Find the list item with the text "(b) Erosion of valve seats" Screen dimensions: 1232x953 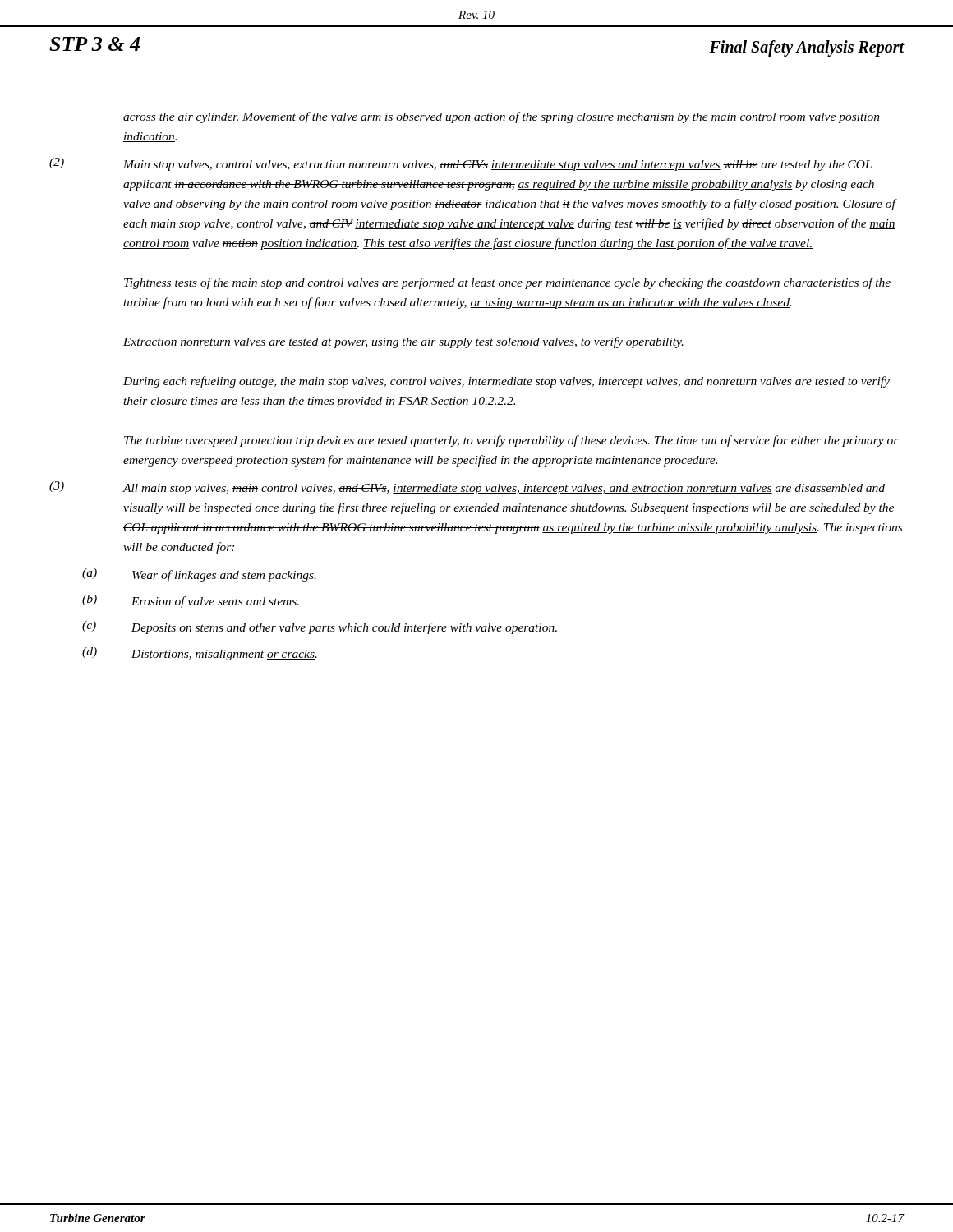[x=191, y=601]
